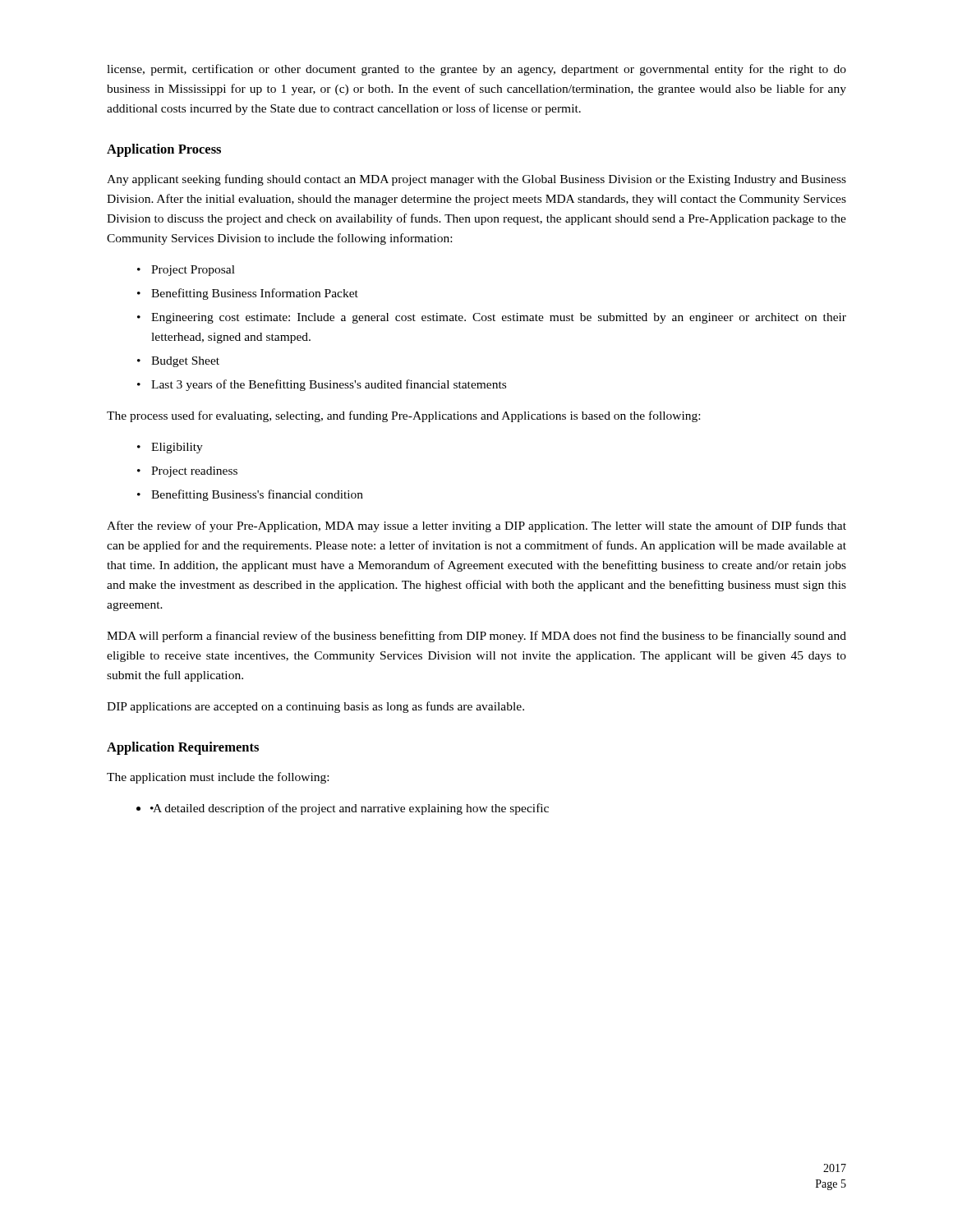953x1232 pixels.
Task: Point to the block beginning "The process used for"
Action: (404, 415)
